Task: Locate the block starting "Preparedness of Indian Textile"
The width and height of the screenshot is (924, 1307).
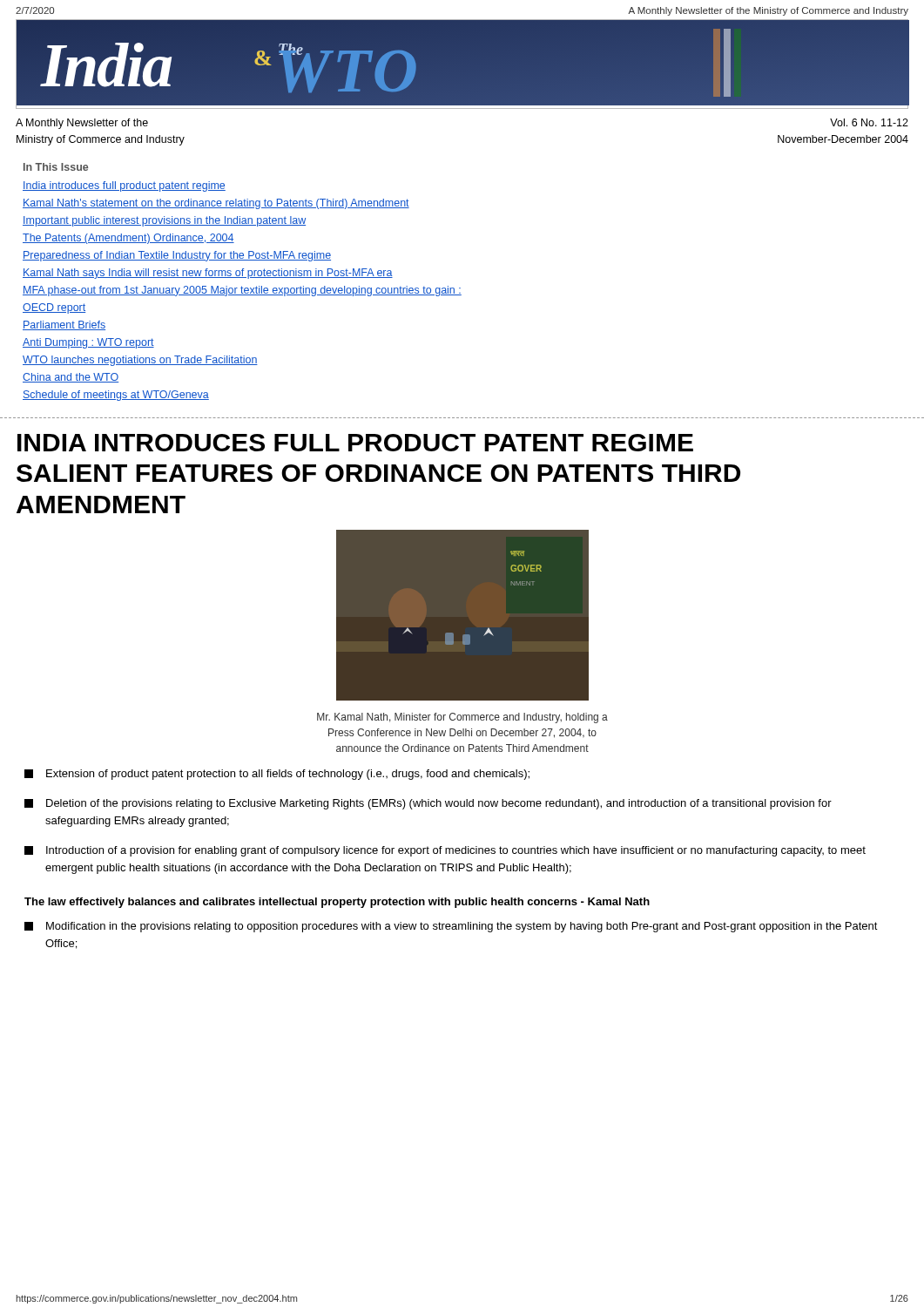Action: [x=177, y=255]
